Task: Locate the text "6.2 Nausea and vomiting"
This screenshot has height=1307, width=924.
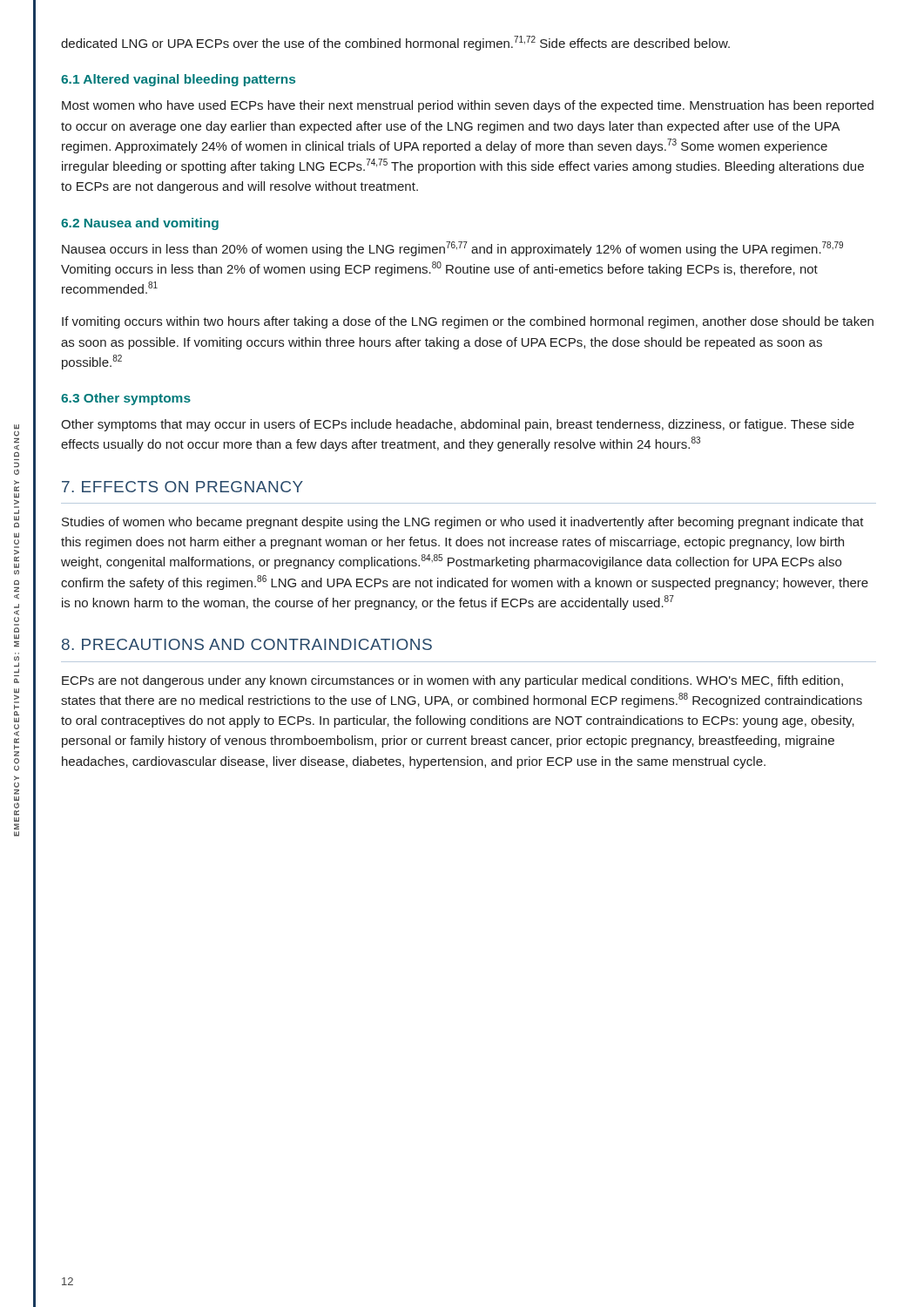Action: click(140, 224)
